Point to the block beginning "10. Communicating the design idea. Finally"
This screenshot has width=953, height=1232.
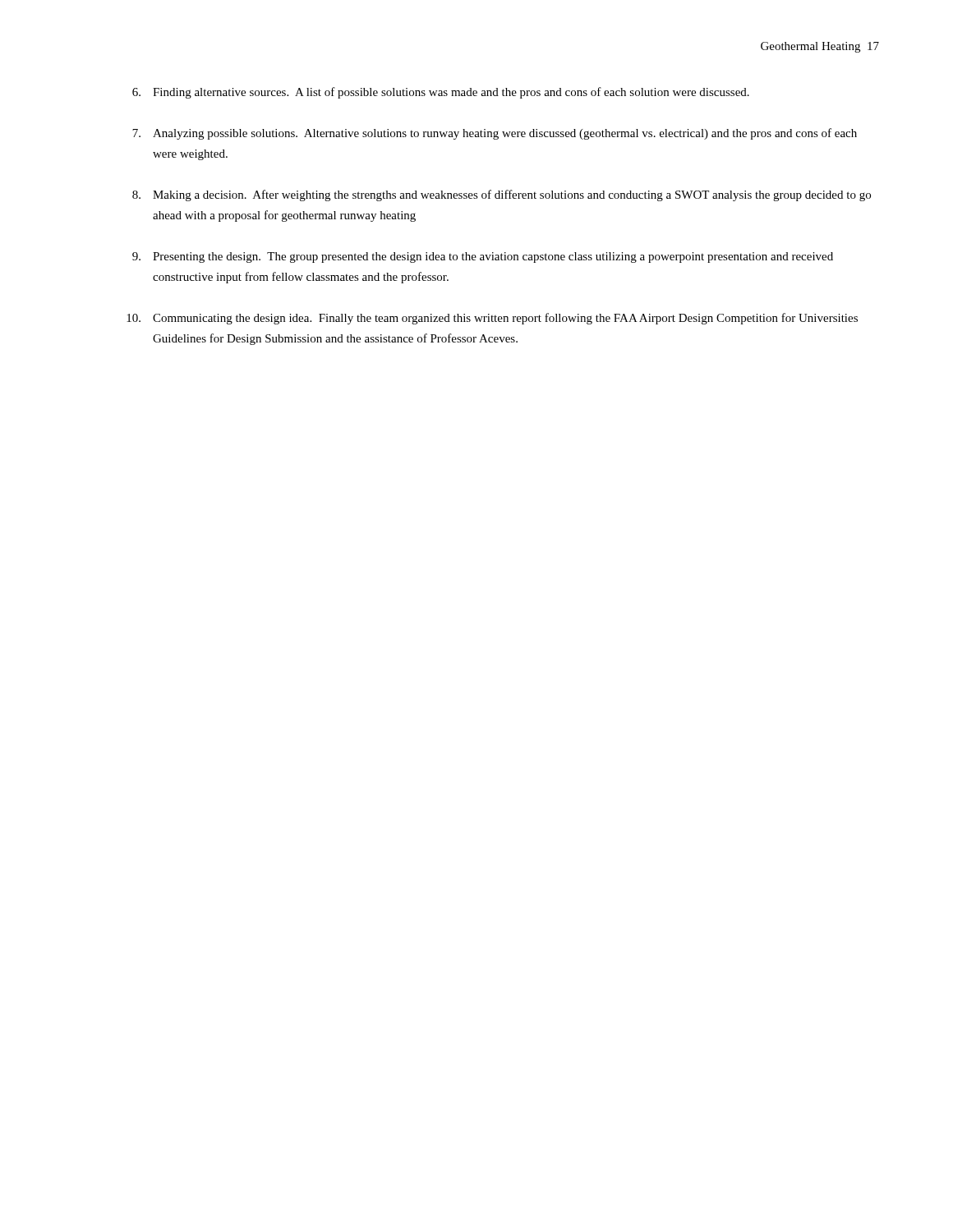click(x=489, y=329)
